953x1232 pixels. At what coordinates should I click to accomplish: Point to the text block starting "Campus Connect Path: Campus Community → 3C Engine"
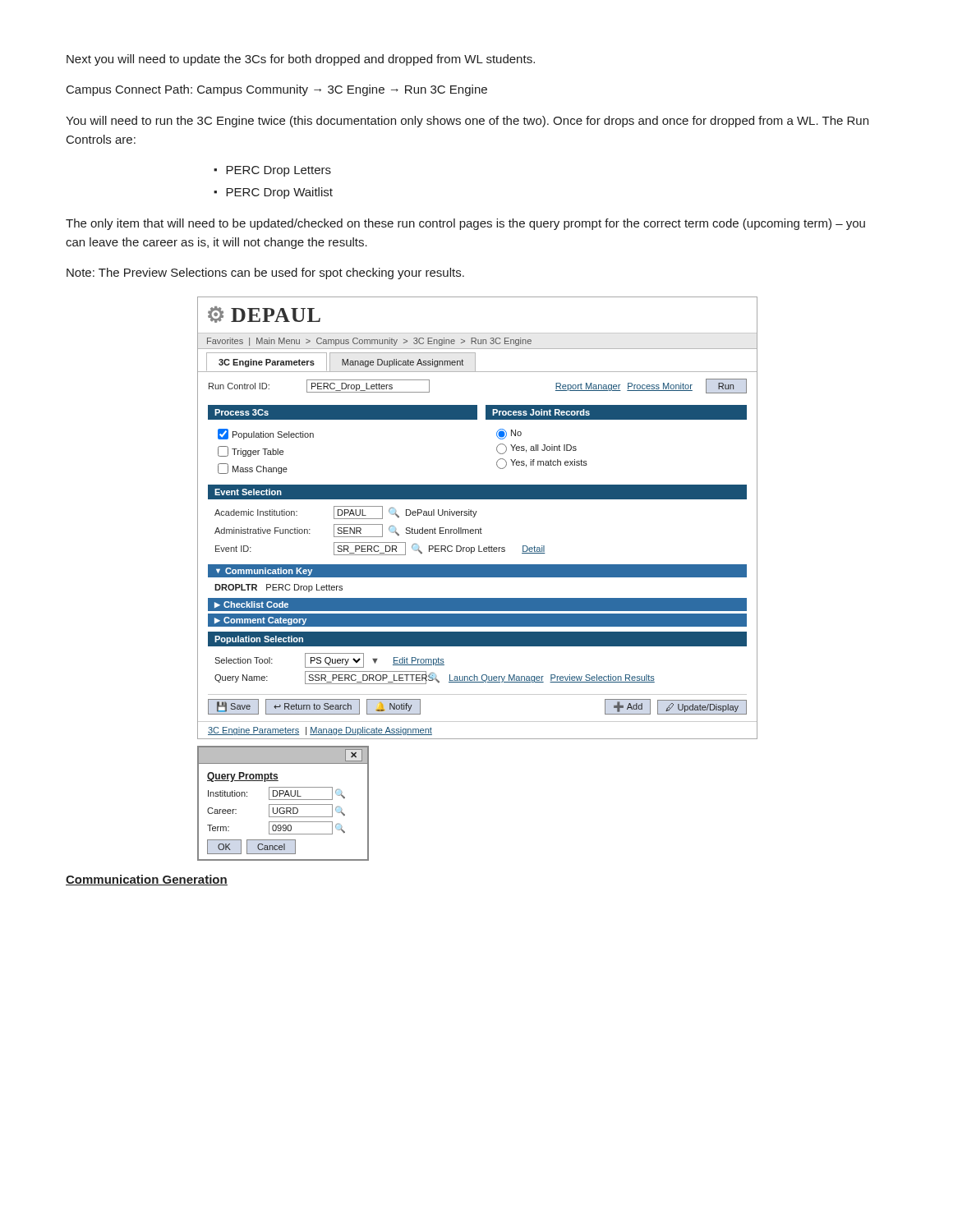tap(277, 89)
